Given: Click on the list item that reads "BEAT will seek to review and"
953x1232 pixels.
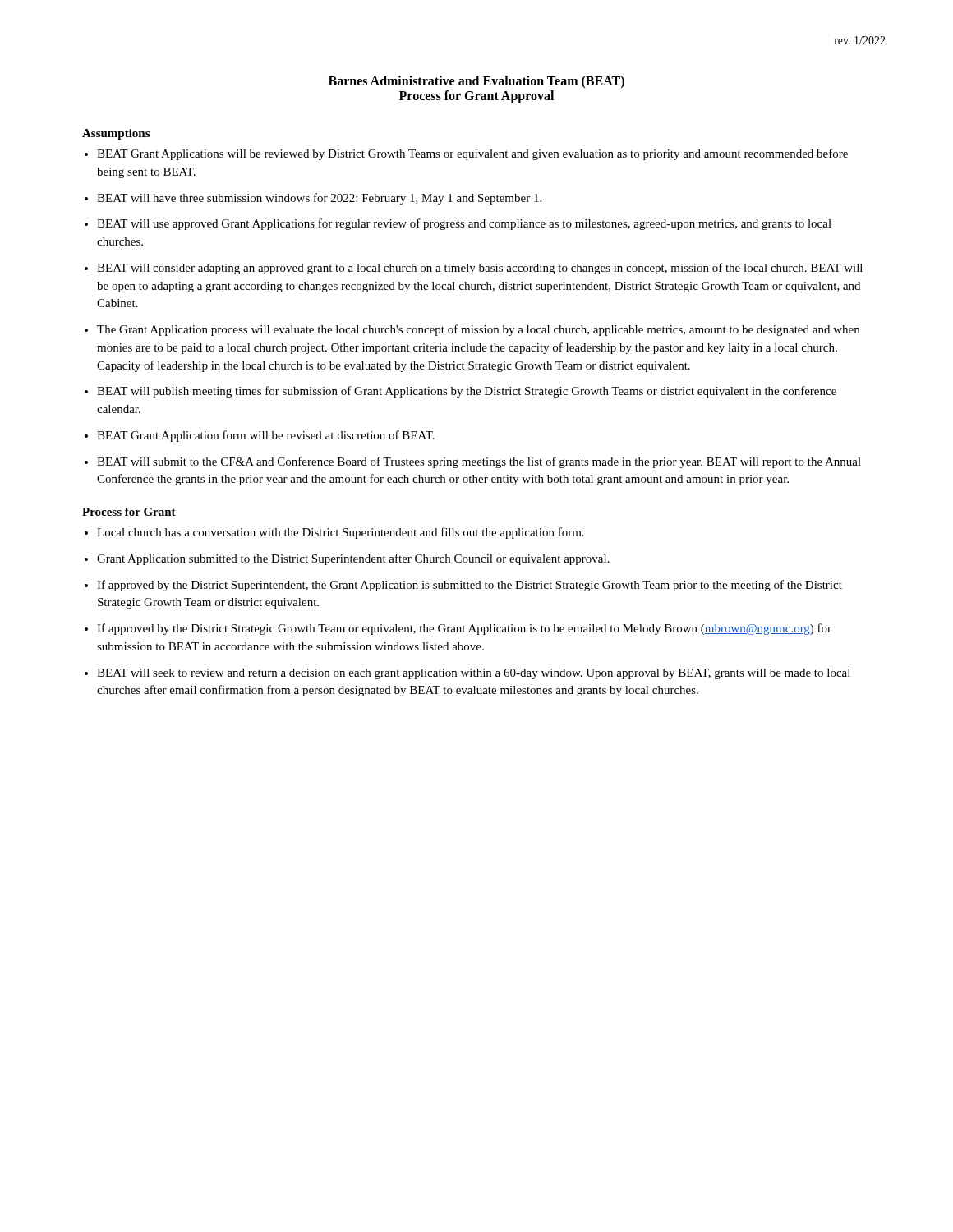Looking at the screenshot, I should 484,682.
